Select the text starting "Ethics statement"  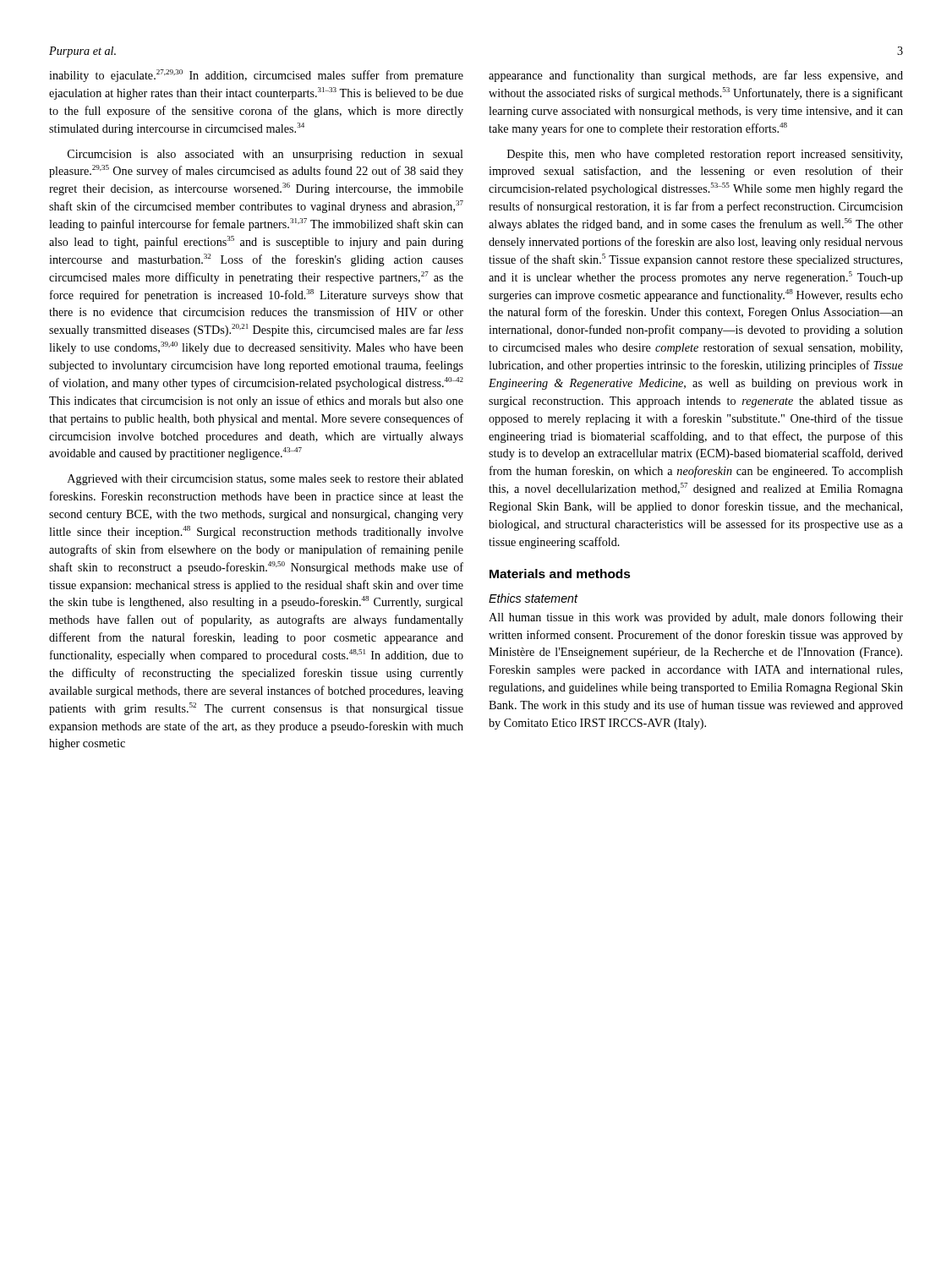pyautogui.click(x=533, y=598)
